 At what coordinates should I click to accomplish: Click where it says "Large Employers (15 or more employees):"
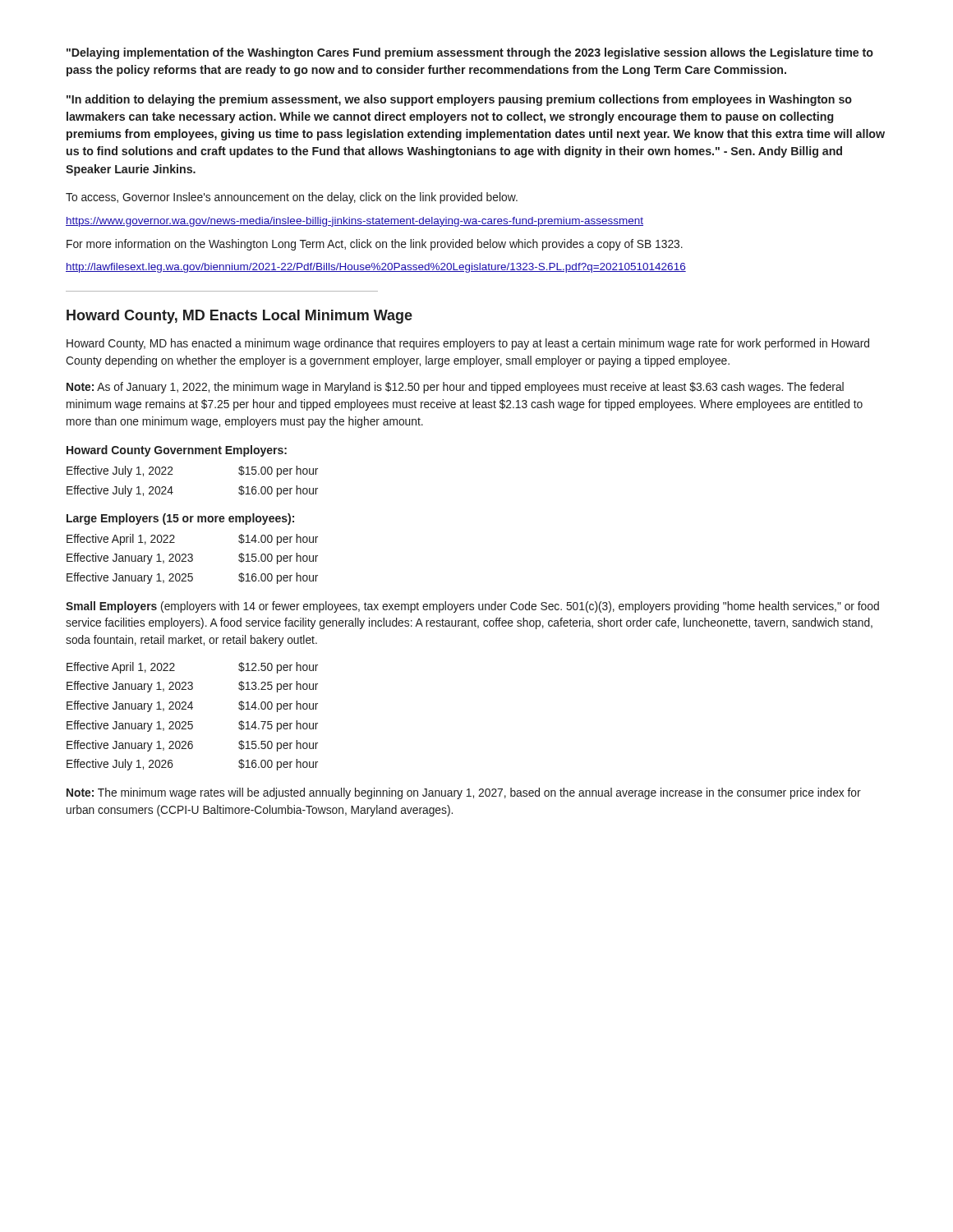click(180, 518)
